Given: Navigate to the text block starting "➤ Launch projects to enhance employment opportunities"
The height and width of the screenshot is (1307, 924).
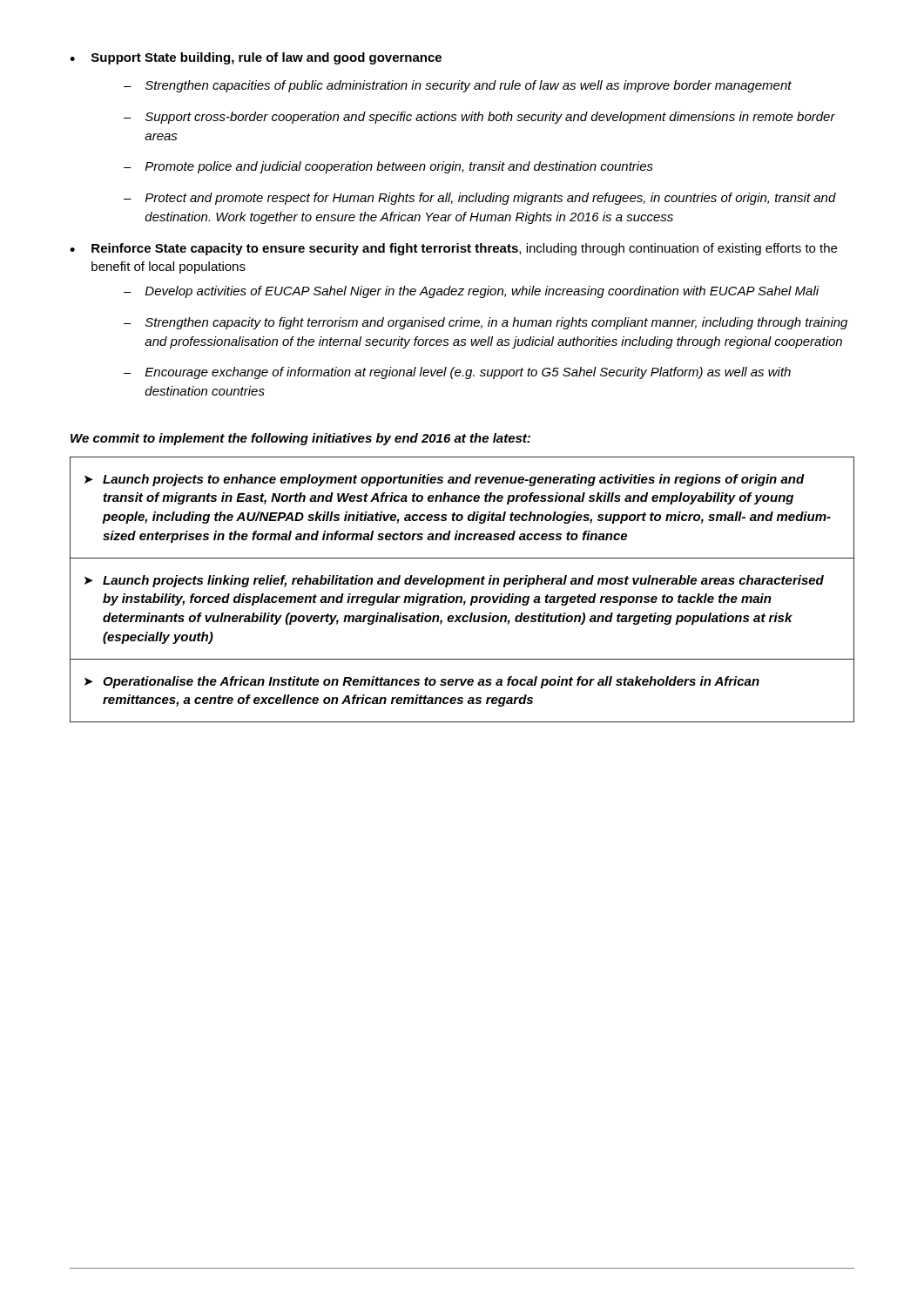Looking at the screenshot, I should click(x=458, y=507).
